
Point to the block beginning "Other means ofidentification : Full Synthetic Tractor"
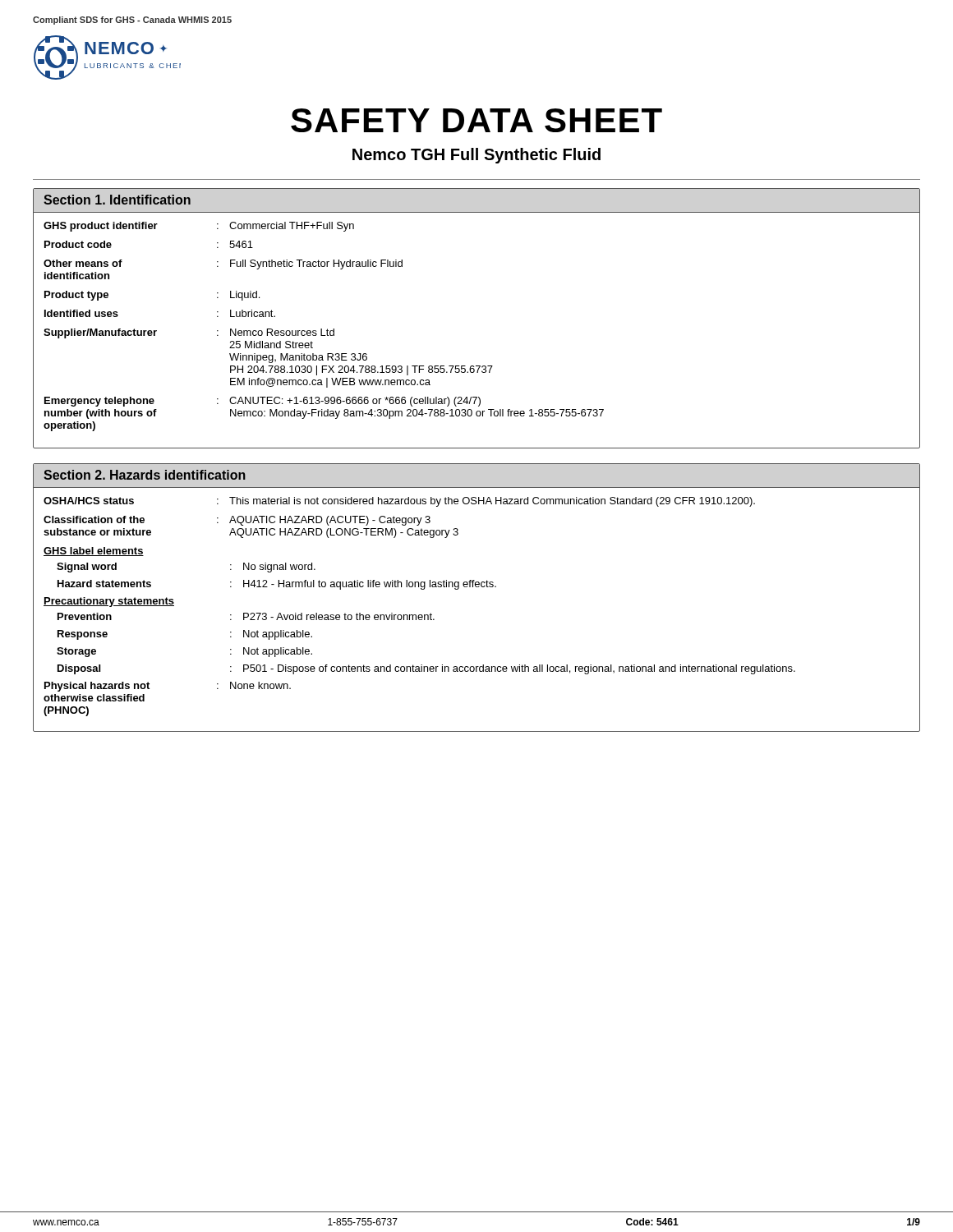79,264
